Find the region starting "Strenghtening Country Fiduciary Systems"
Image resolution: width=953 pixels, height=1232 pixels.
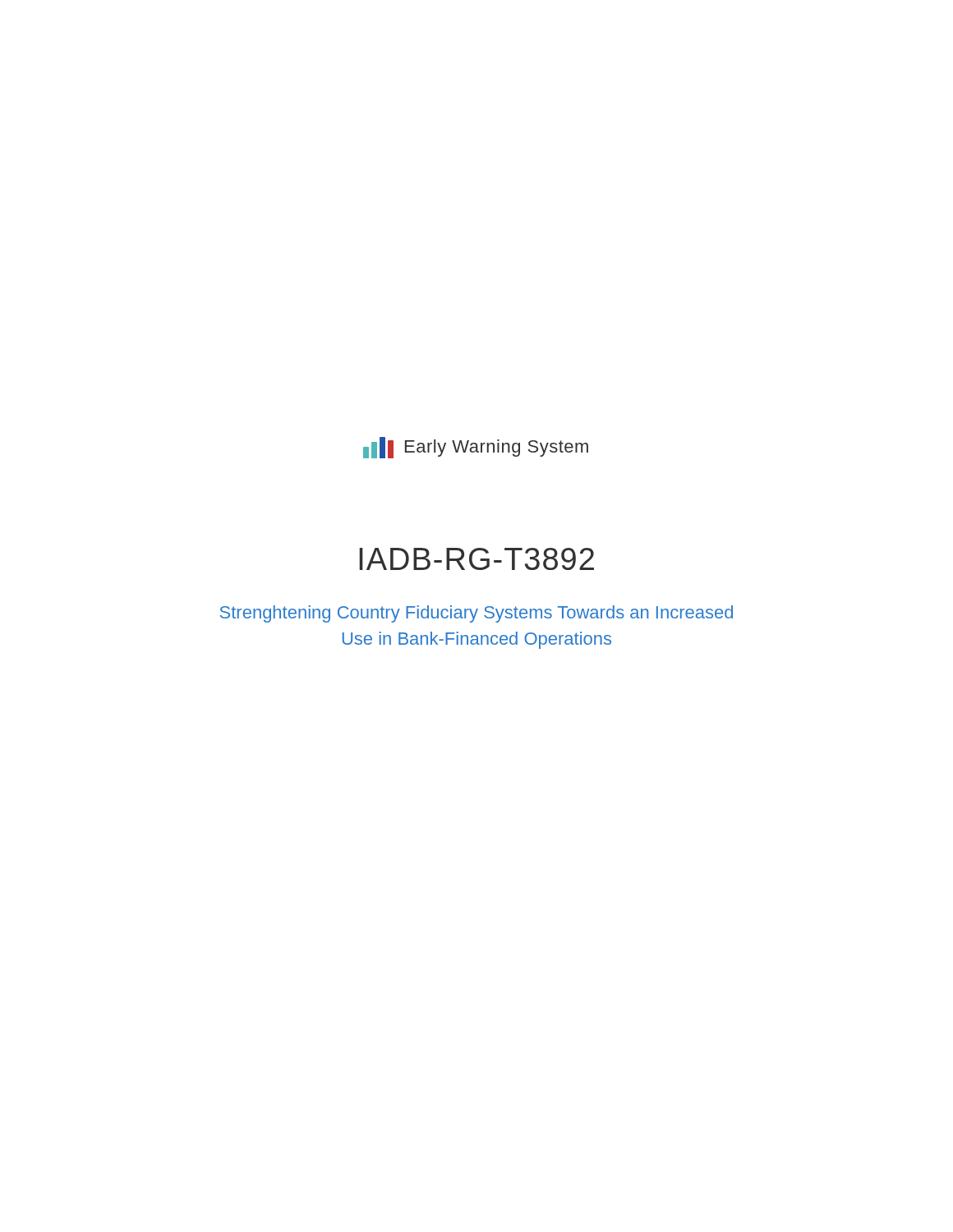pos(476,626)
